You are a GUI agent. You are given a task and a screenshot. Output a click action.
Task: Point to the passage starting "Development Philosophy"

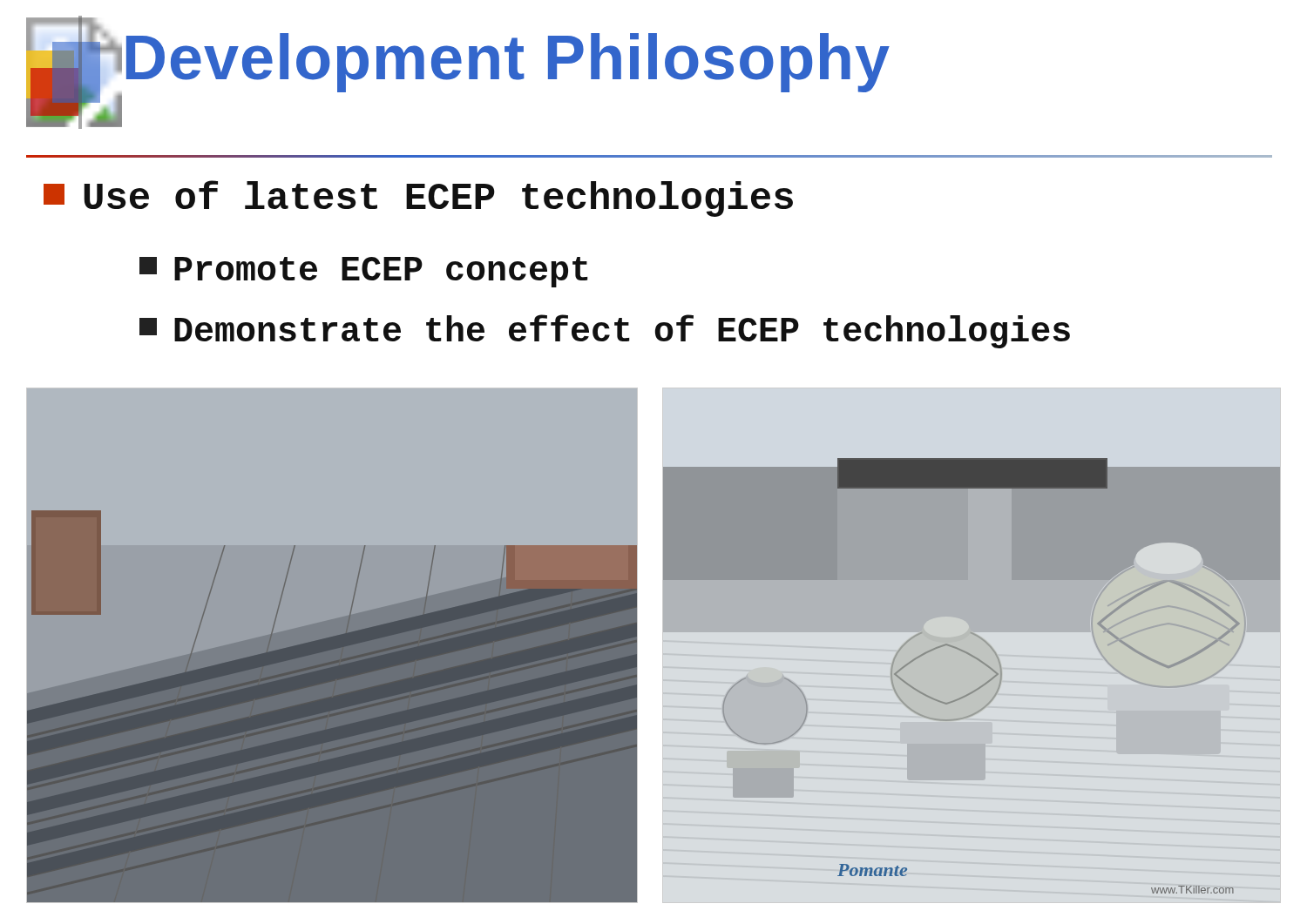tap(506, 57)
